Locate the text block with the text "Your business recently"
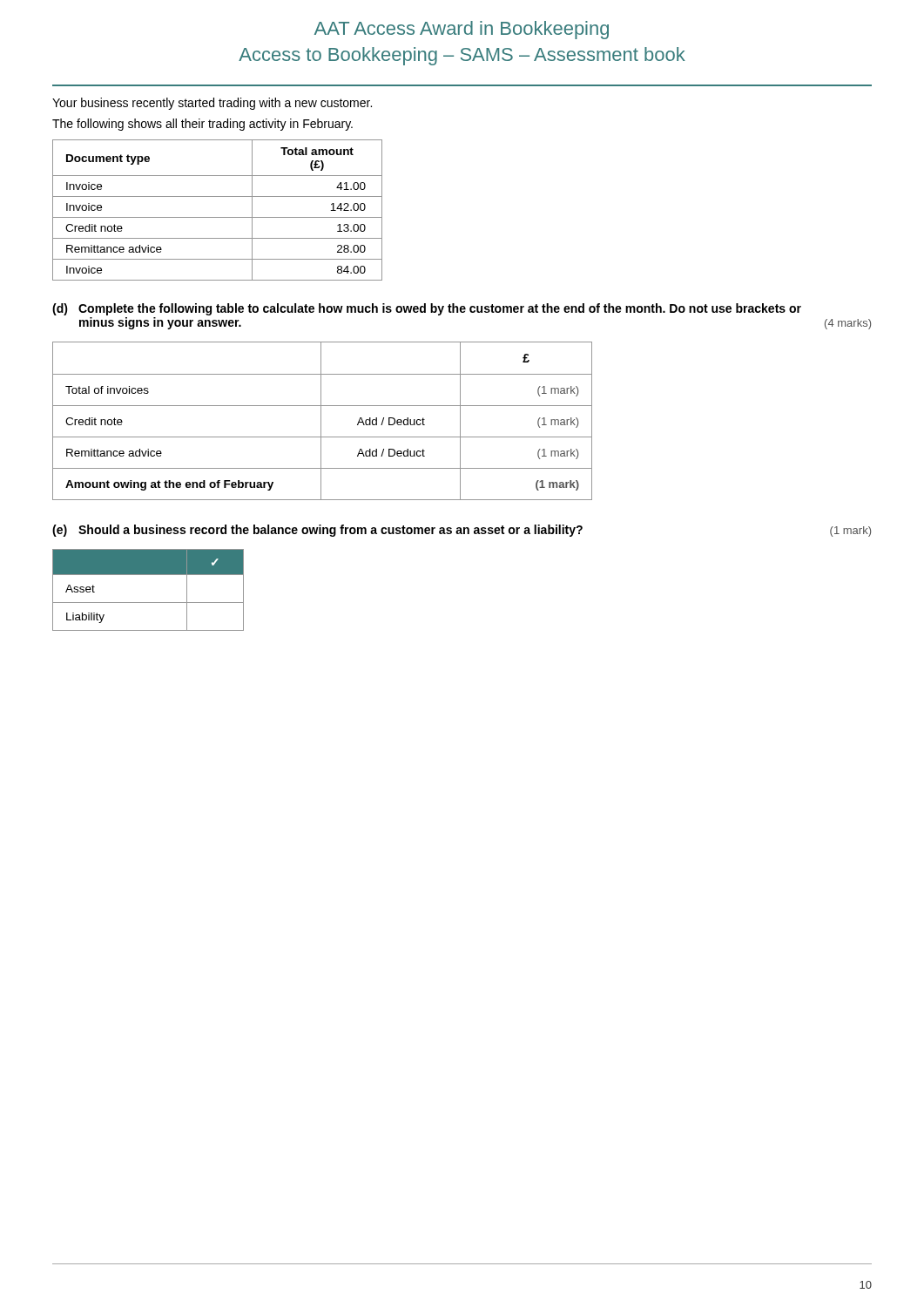The height and width of the screenshot is (1307, 924). tap(213, 103)
